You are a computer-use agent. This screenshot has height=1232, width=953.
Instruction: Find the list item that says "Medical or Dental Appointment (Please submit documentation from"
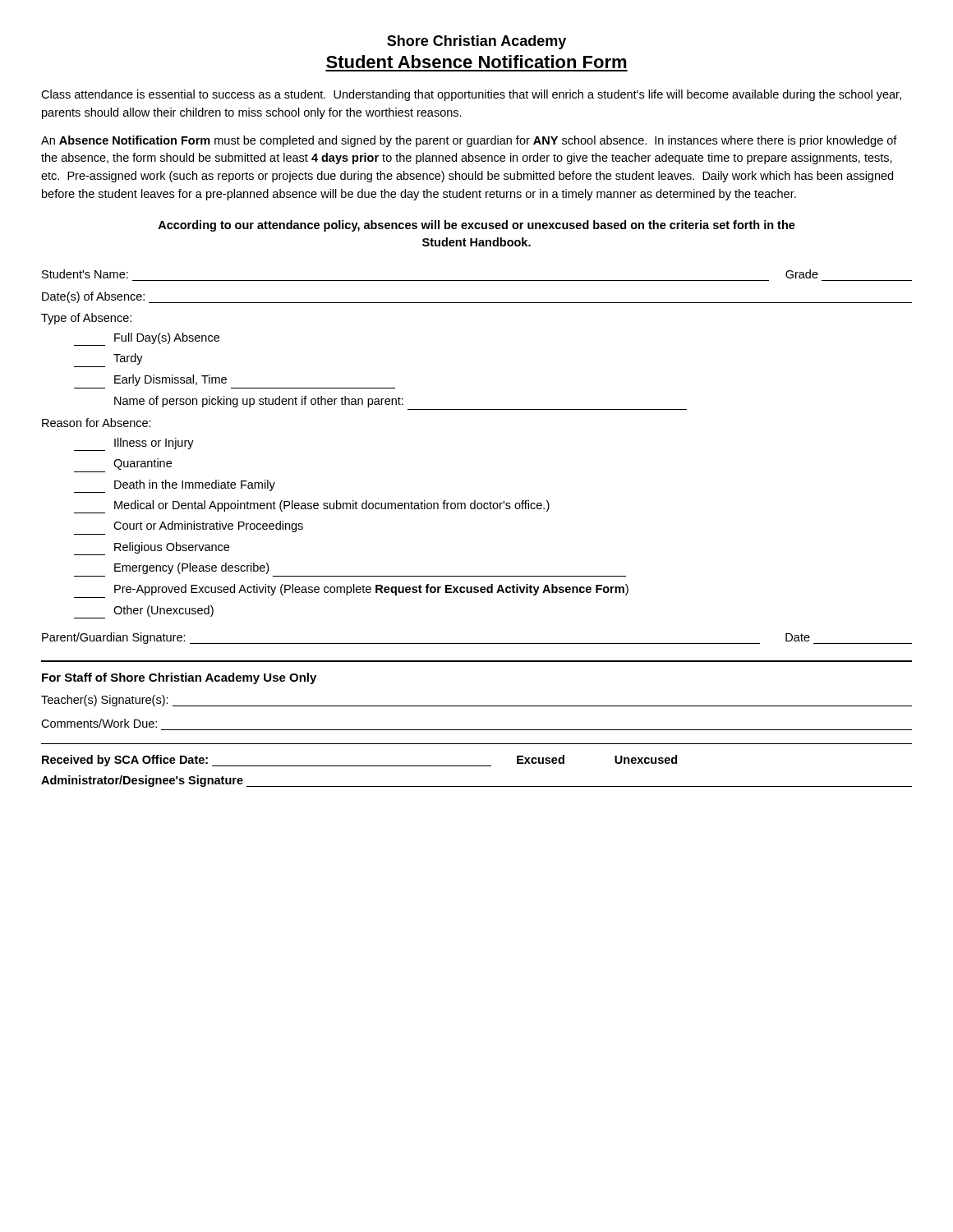pyautogui.click(x=493, y=505)
